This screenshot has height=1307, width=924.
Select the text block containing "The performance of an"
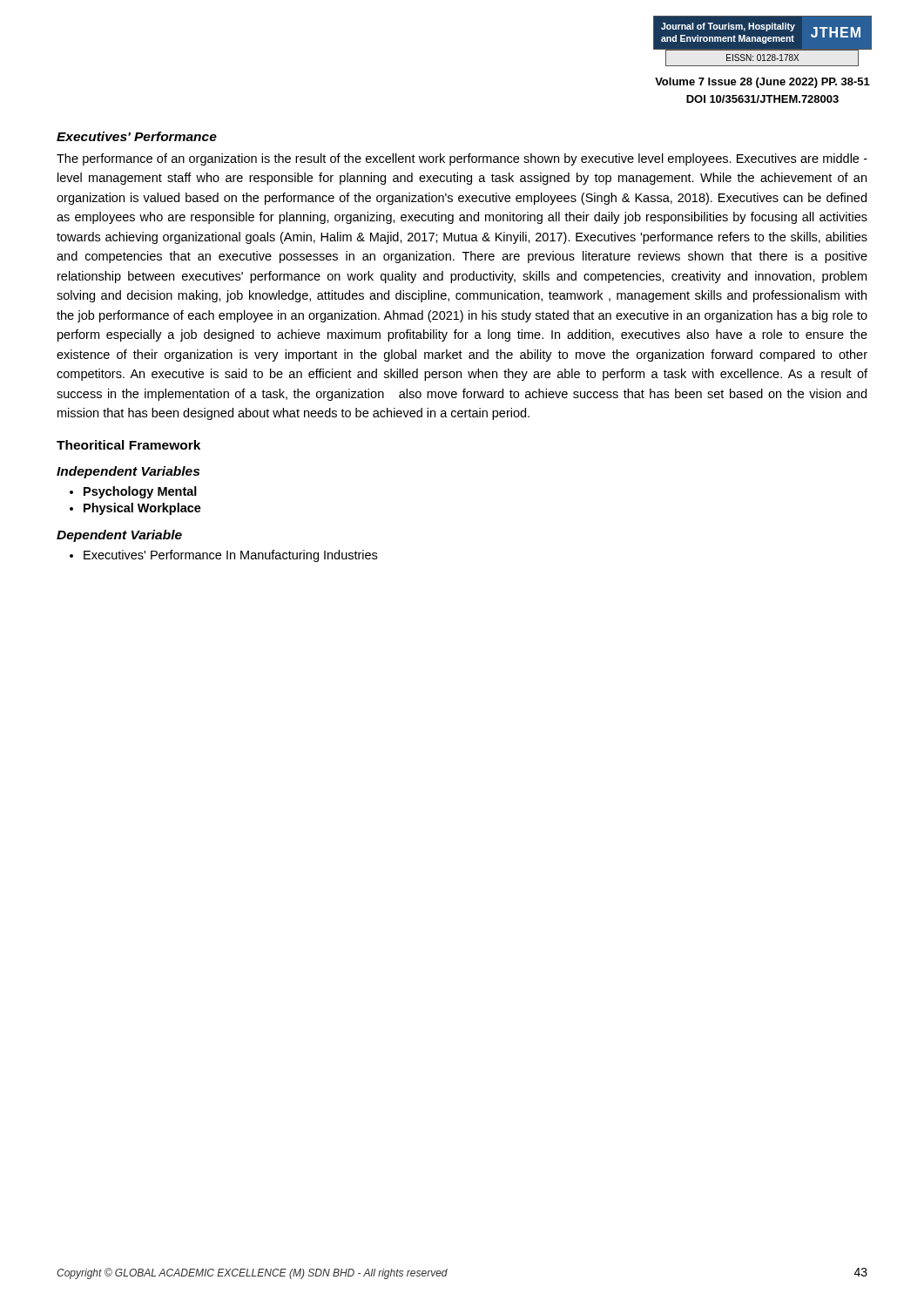click(x=462, y=286)
